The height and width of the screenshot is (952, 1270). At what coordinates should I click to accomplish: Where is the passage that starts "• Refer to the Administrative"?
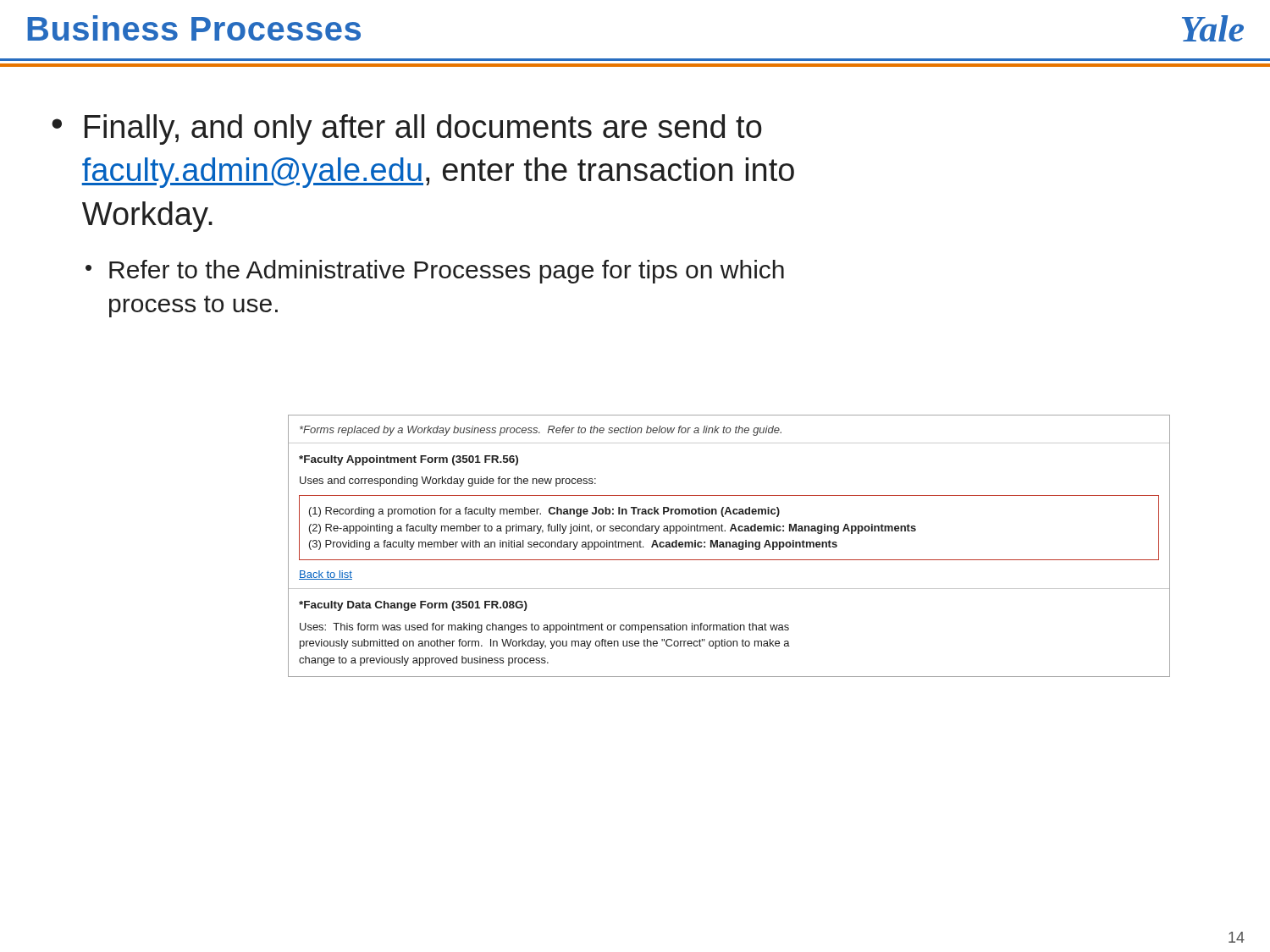pos(435,287)
